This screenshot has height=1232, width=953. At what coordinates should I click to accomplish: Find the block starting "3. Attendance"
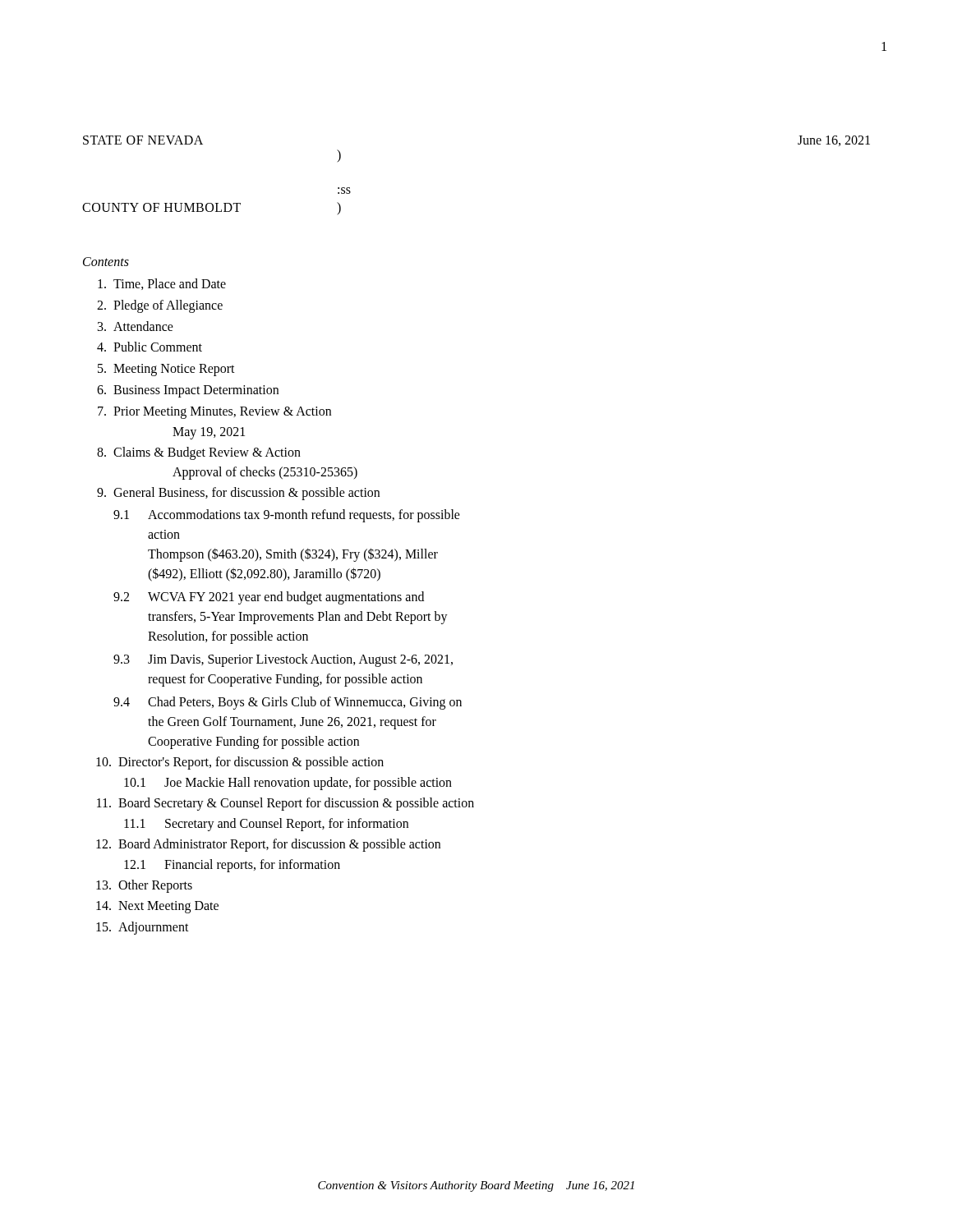pyautogui.click(x=136, y=326)
